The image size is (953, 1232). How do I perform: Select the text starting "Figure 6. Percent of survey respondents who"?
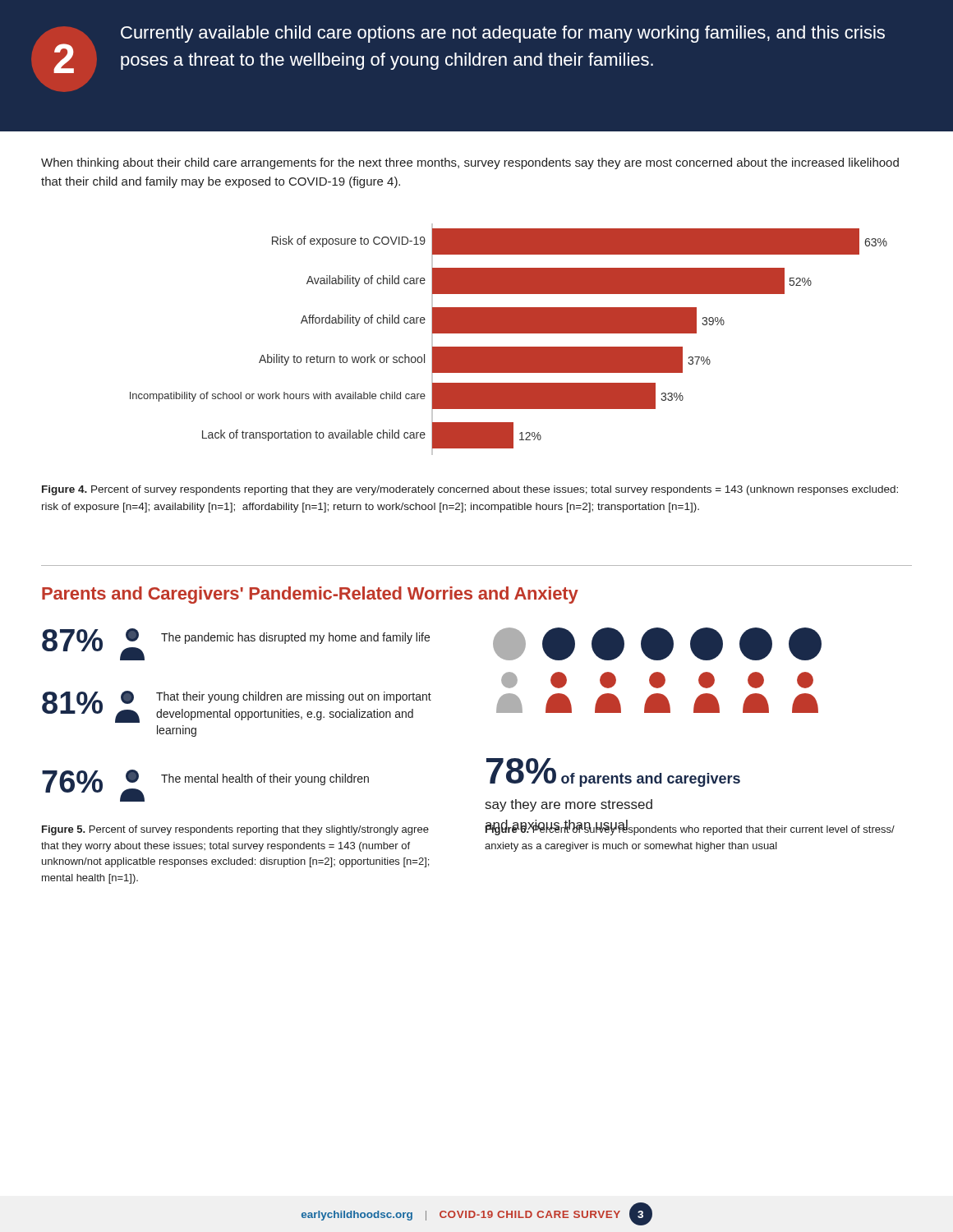[689, 837]
